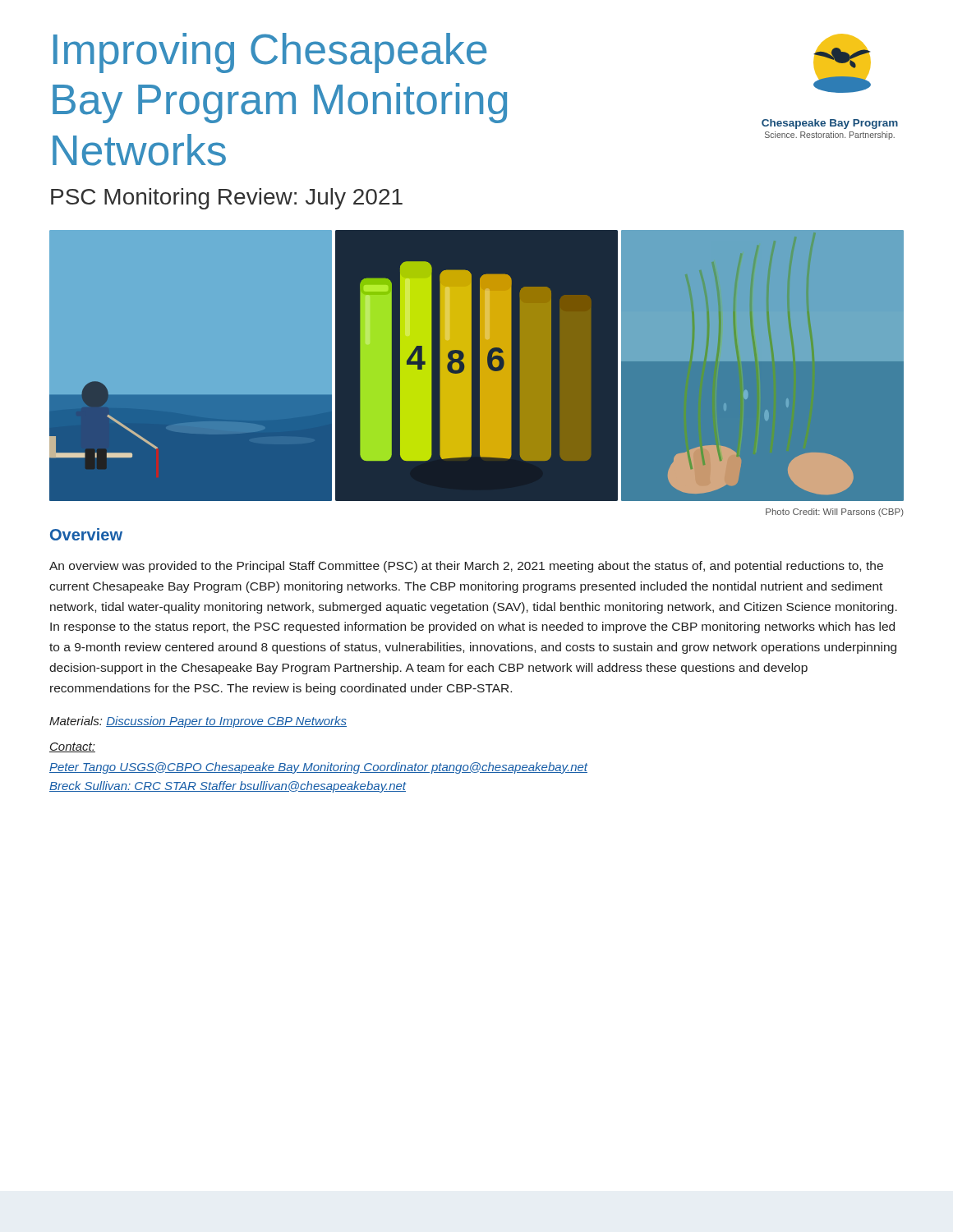953x1232 pixels.
Task: Select the block starting "Materials: Discussion Paper to Improve CBP Networks"
Action: pos(198,720)
